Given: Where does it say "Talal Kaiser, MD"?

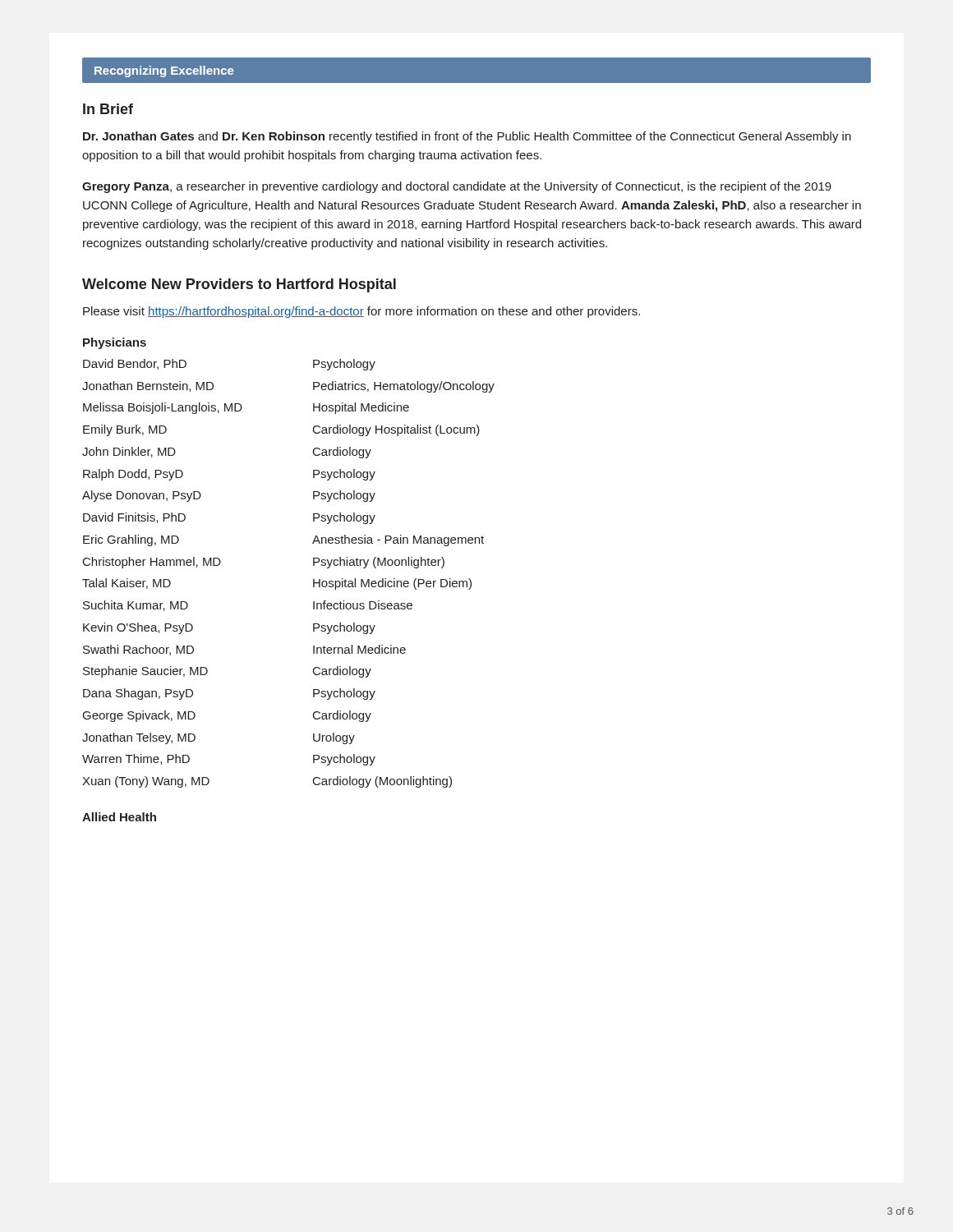Looking at the screenshot, I should [x=127, y=583].
